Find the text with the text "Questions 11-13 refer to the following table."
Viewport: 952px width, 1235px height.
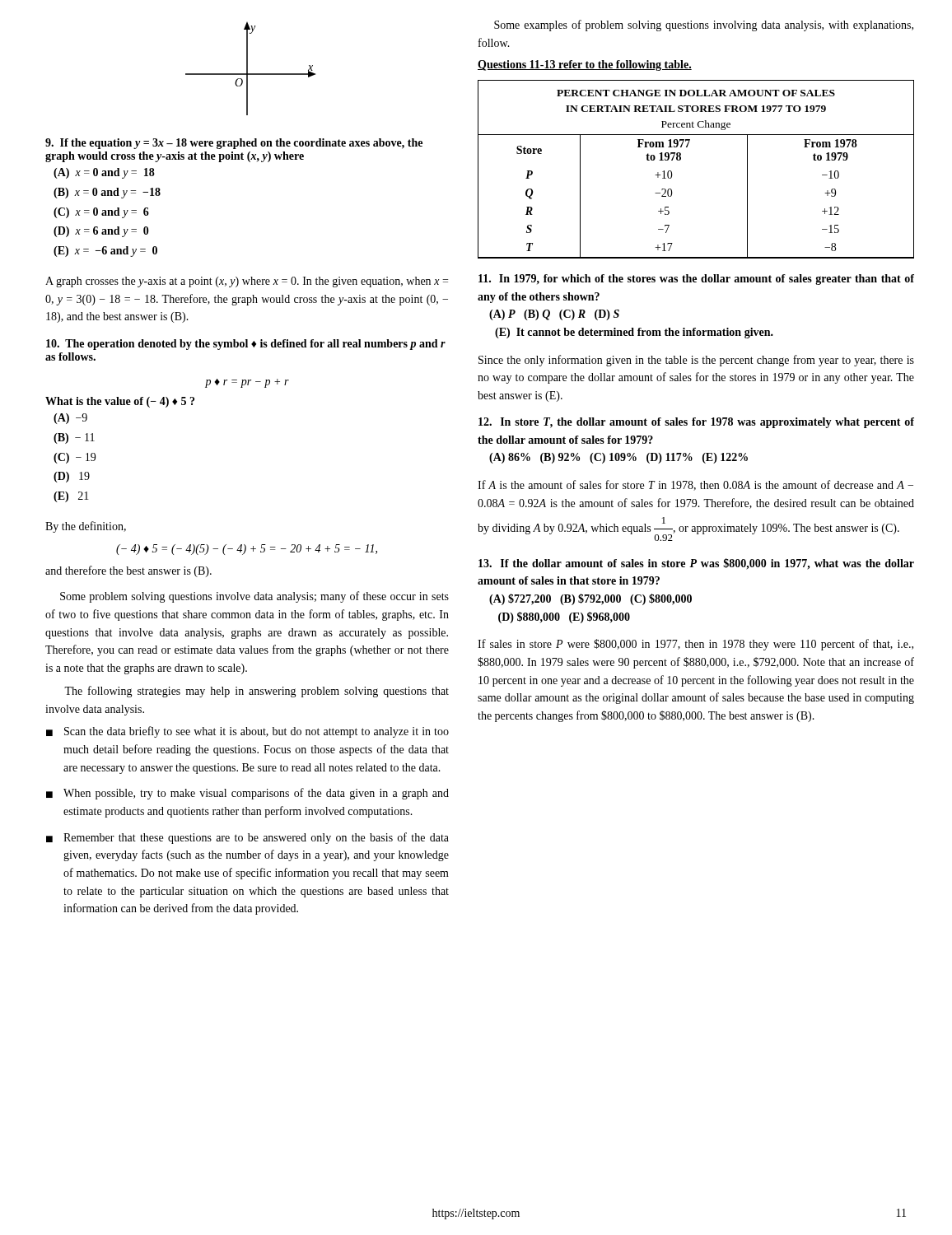point(696,65)
